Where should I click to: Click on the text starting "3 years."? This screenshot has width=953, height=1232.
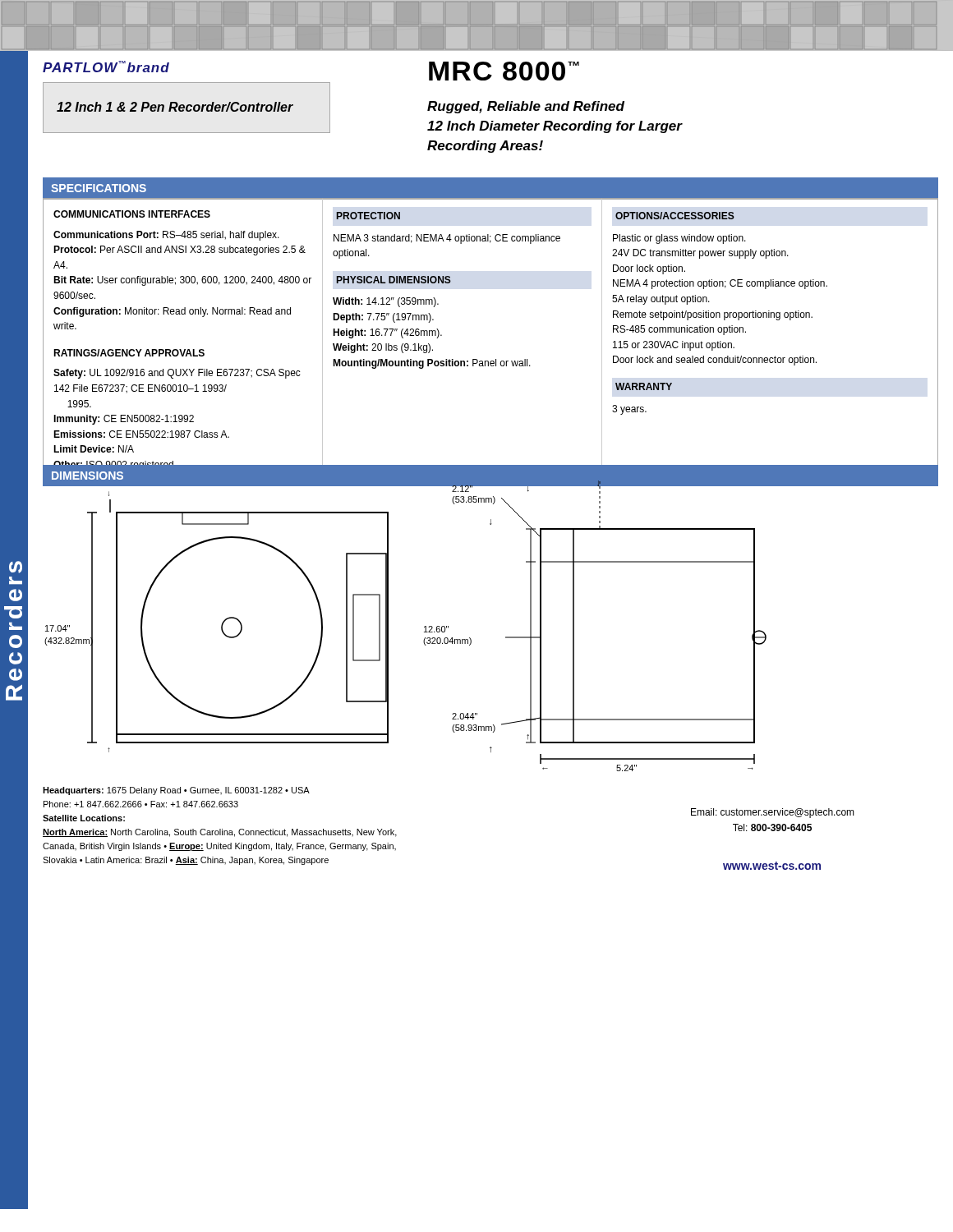click(x=630, y=409)
